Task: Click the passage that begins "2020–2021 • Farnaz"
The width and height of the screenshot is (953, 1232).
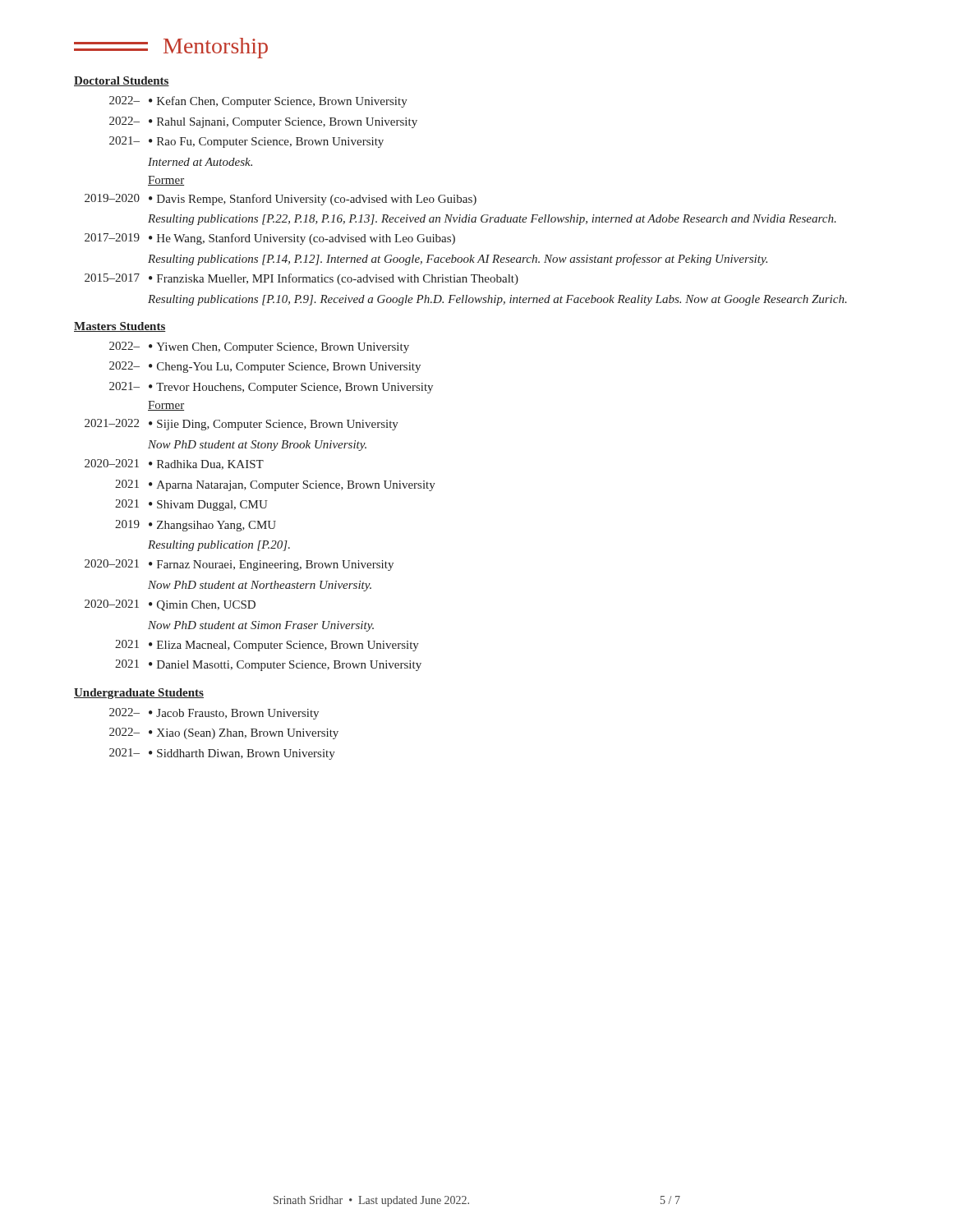Action: click(x=234, y=565)
